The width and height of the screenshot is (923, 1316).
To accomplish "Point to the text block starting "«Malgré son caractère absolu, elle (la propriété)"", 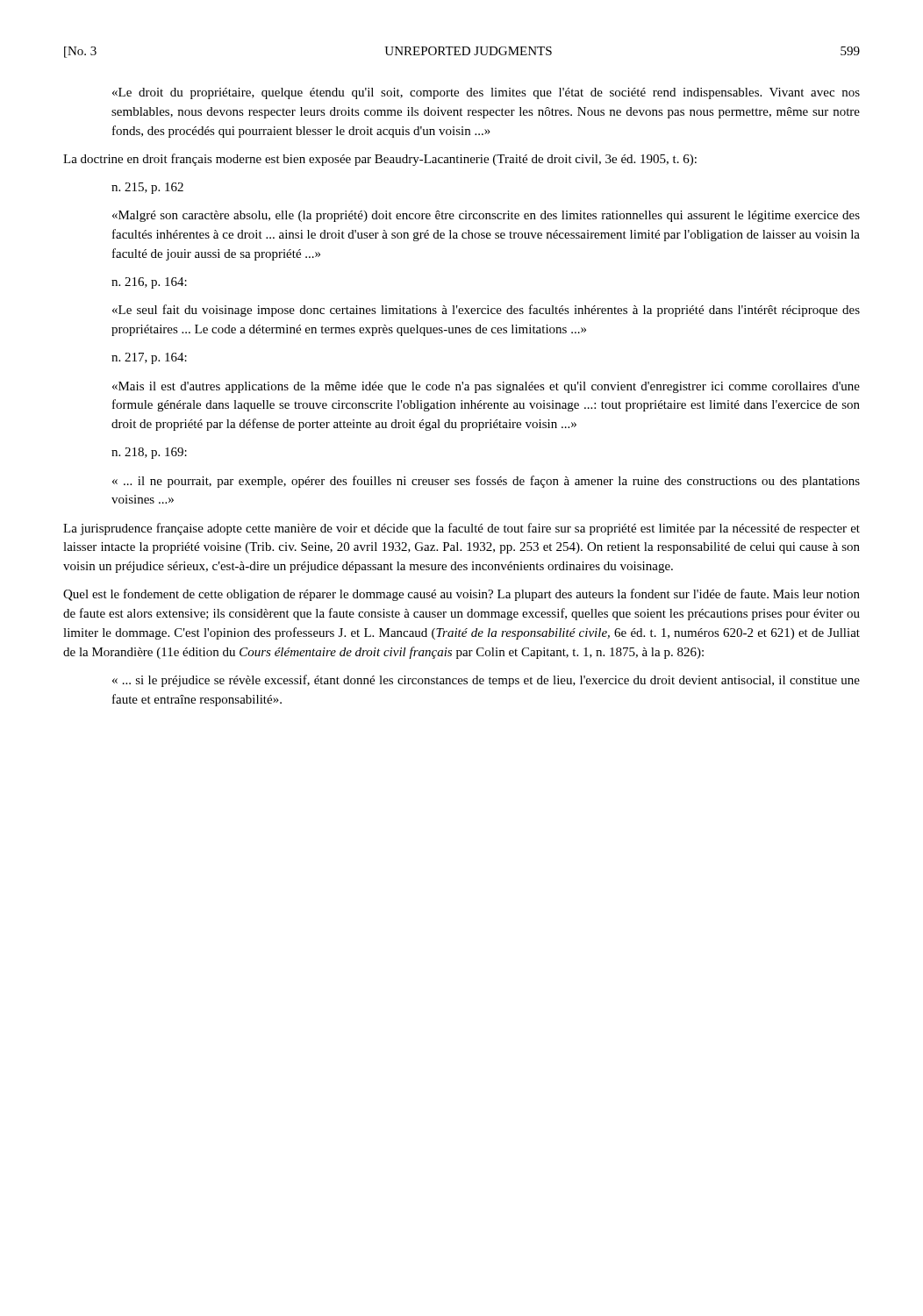I will coord(486,235).
